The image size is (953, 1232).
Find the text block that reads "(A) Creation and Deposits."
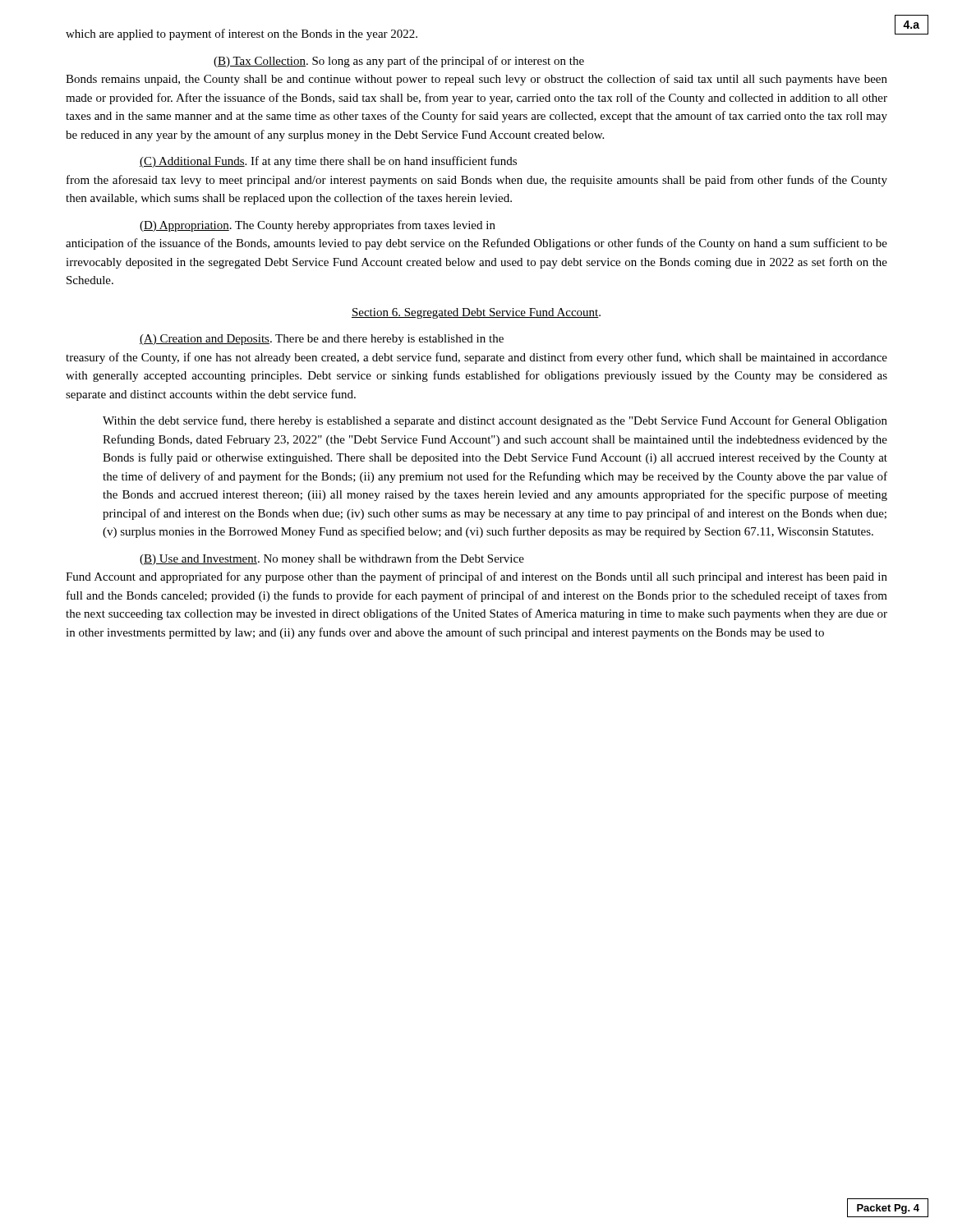tap(476, 365)
